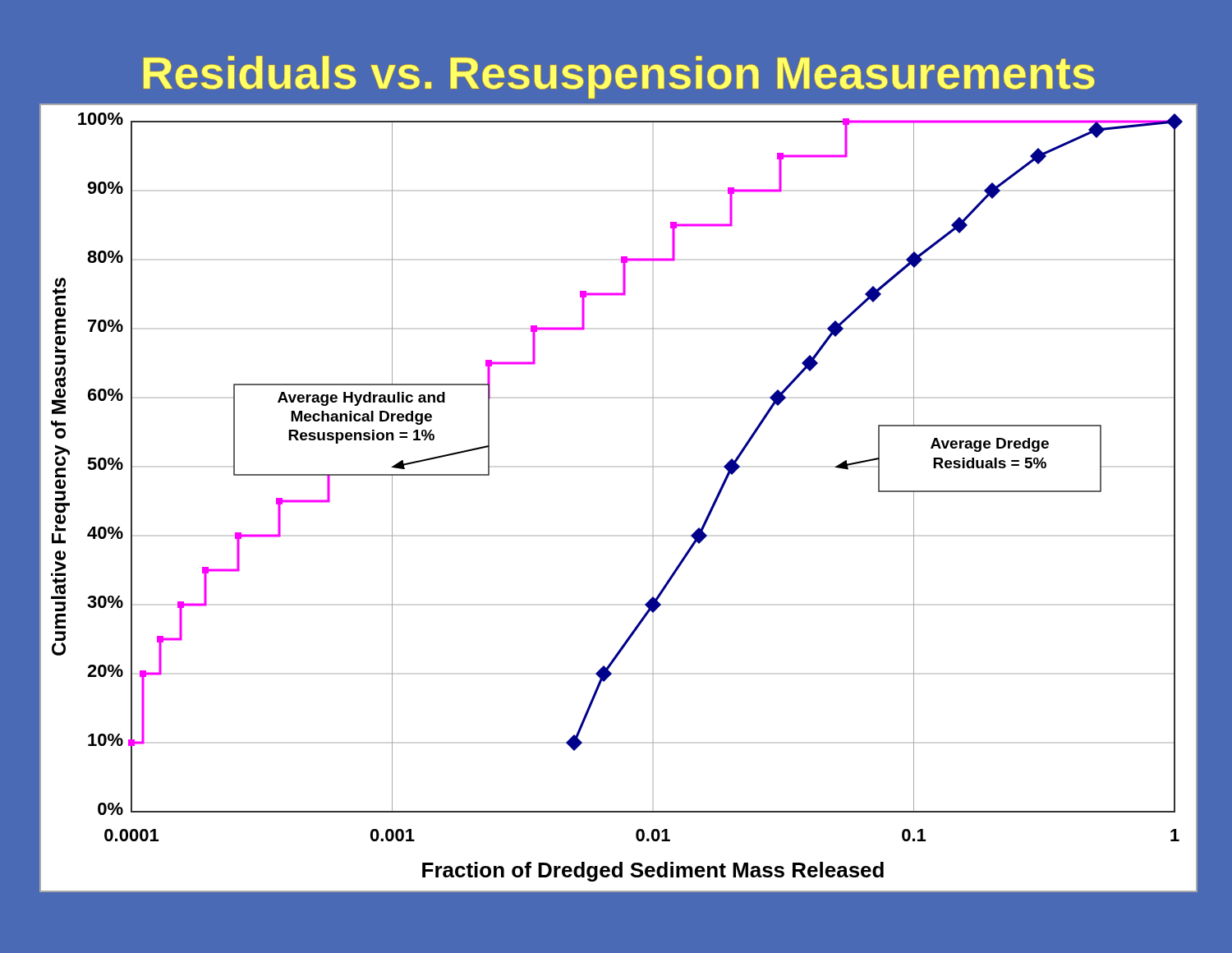Screen dimensions: 953x1232
Task: Locate the title with the text "Residuals vs. Resuspension Measurements"
Action: (x=618, y=67)
